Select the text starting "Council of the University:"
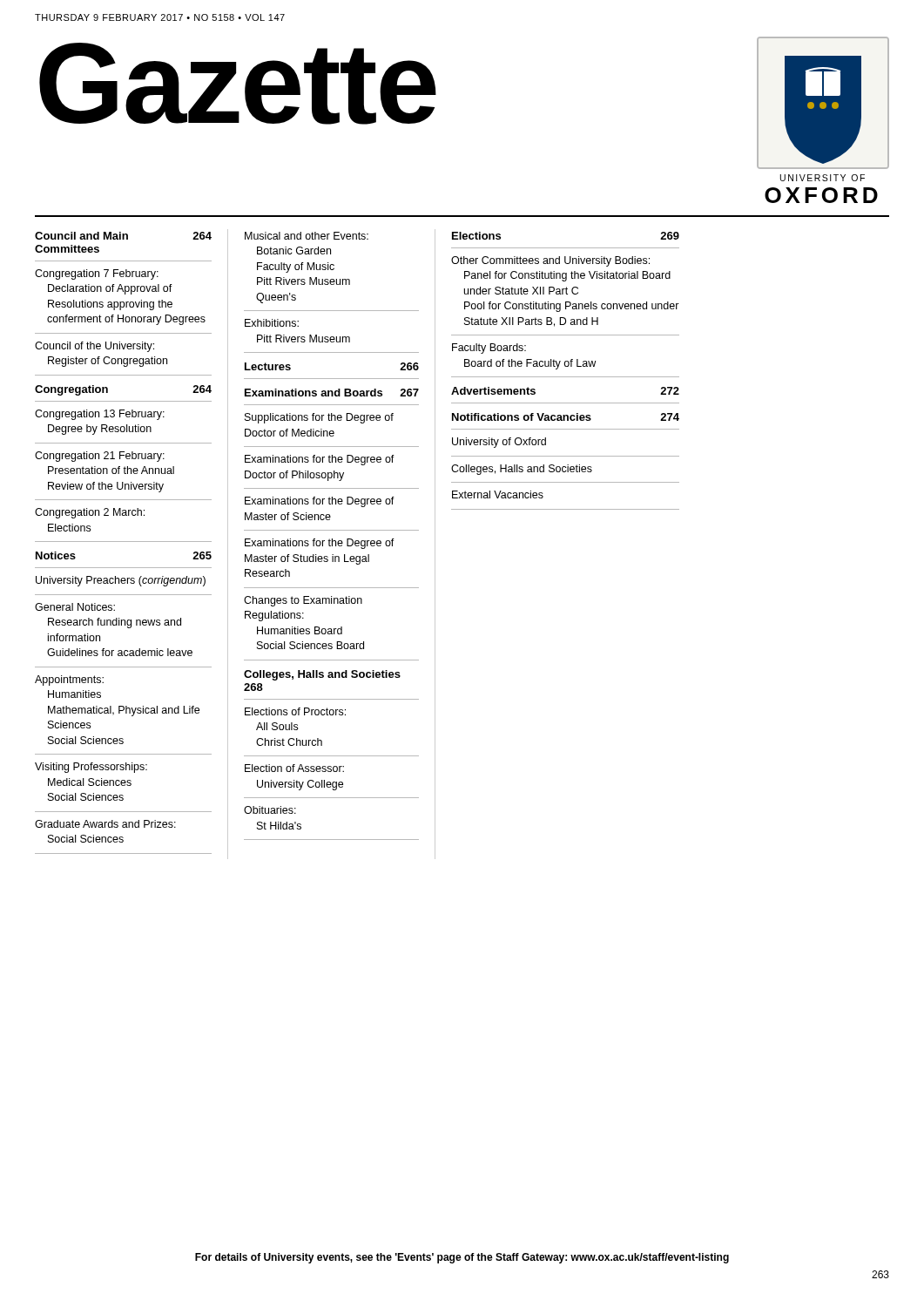The width and height of the screenshot is (924, 1307). [123, 354]
